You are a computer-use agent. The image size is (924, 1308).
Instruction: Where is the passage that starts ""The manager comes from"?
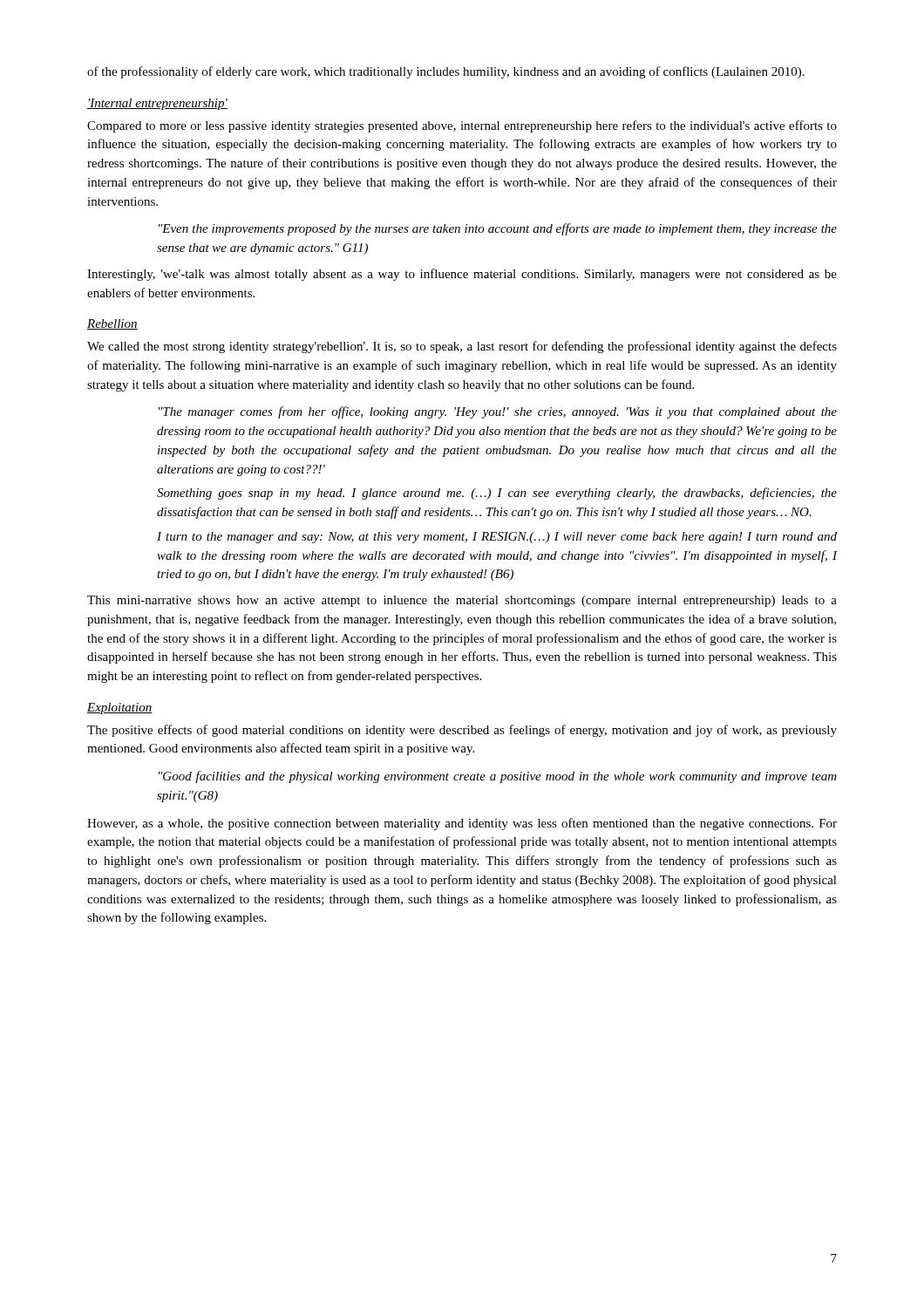tap(497, 494)
